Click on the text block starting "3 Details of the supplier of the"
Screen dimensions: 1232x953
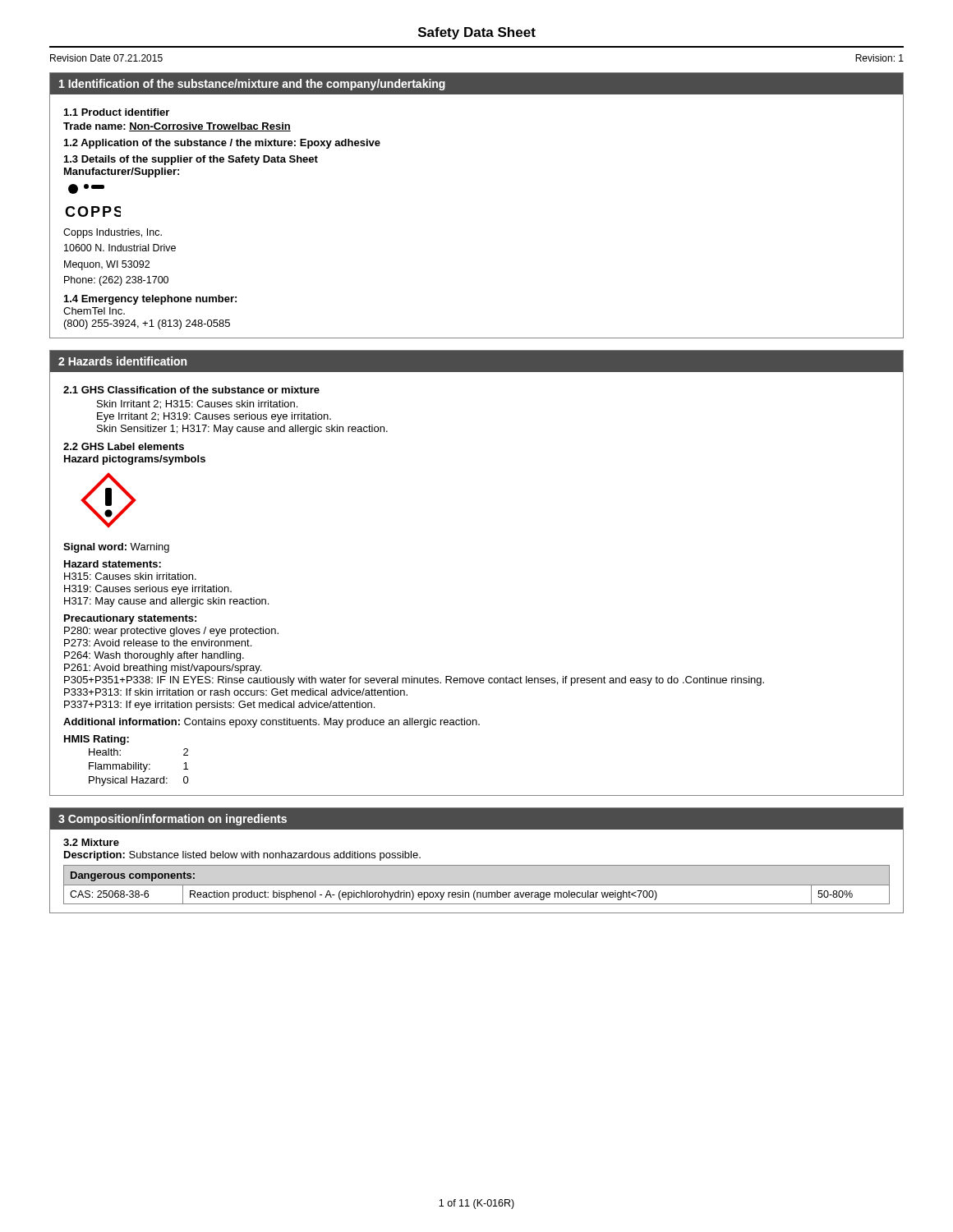pyautogui.click(x=191, y=165)
